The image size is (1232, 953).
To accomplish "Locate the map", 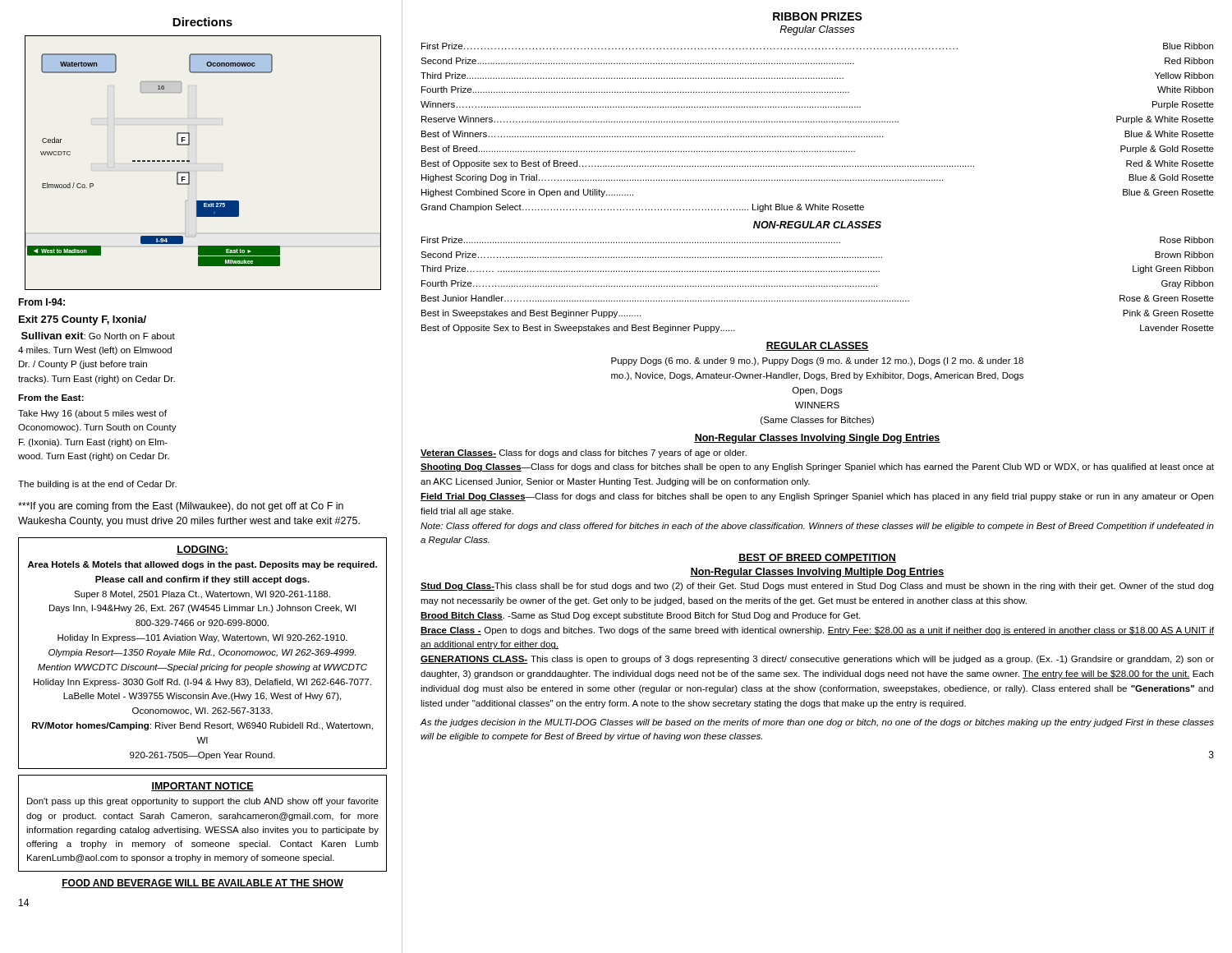I will (202, 163).
